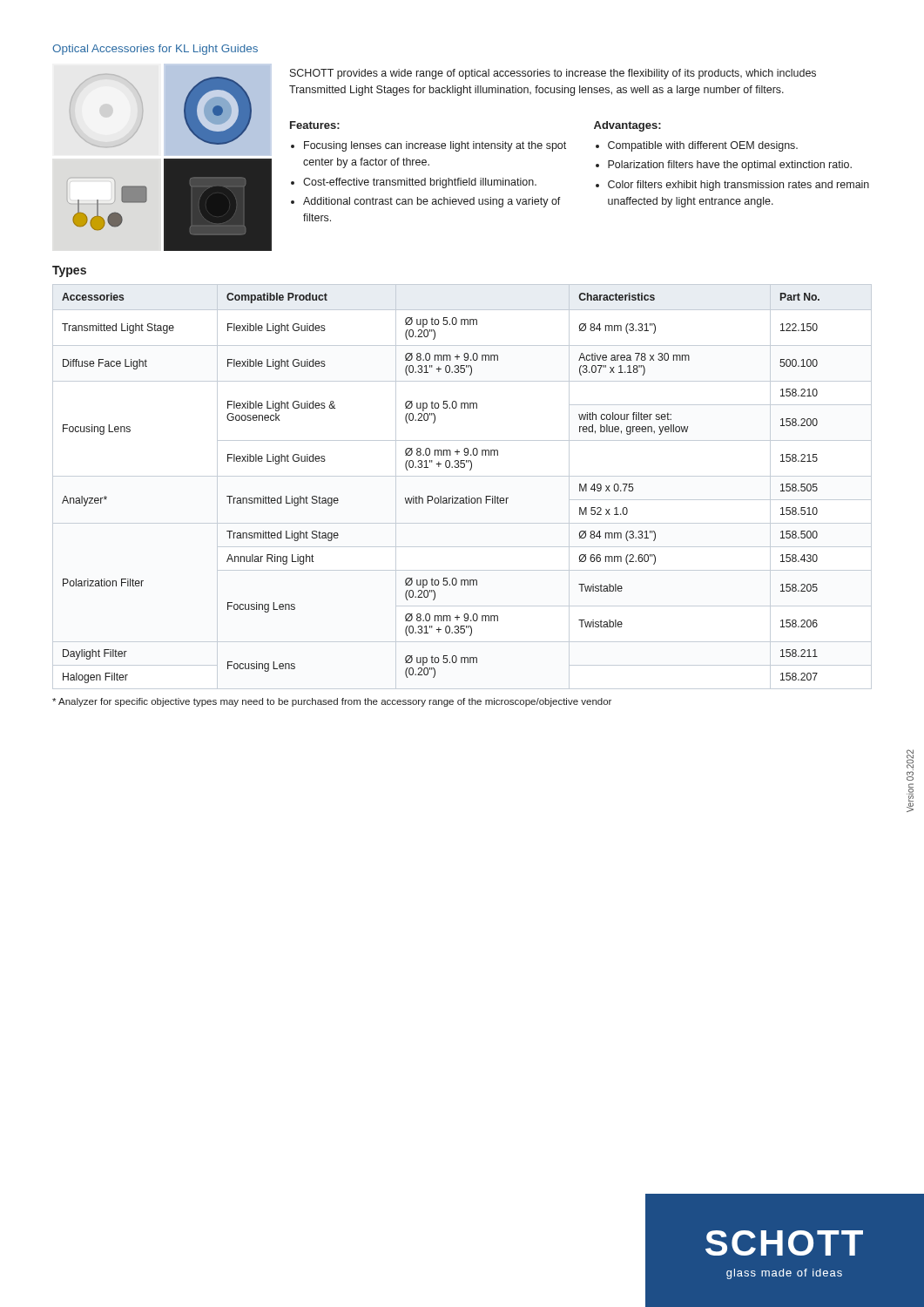The width and height of the screenshot is (924, 1307).
Task: Click on the text starting "Analyzer for specific"
Action: (332, 701)
